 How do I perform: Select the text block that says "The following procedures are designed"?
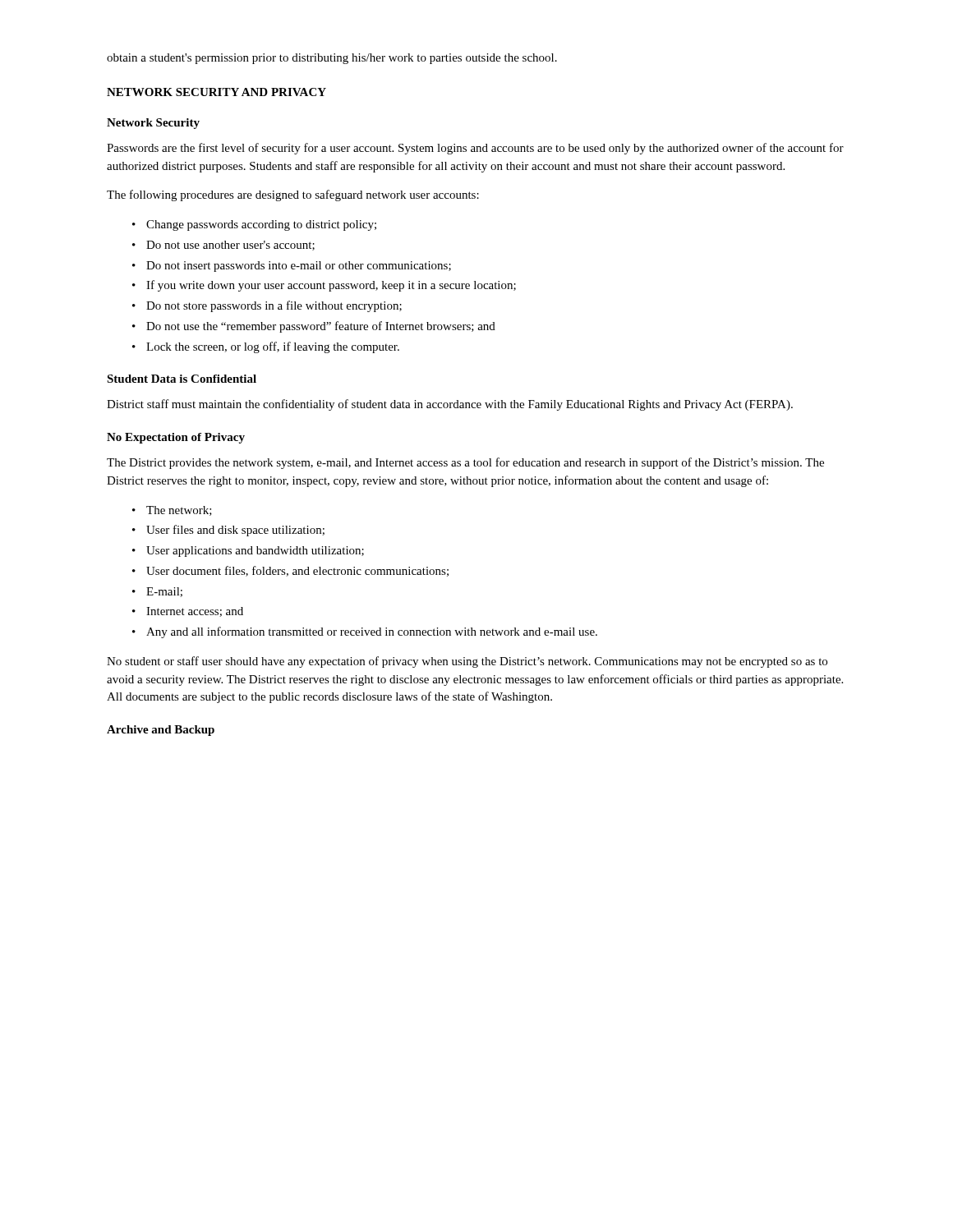pyautogui.click(x=293, y=195)
